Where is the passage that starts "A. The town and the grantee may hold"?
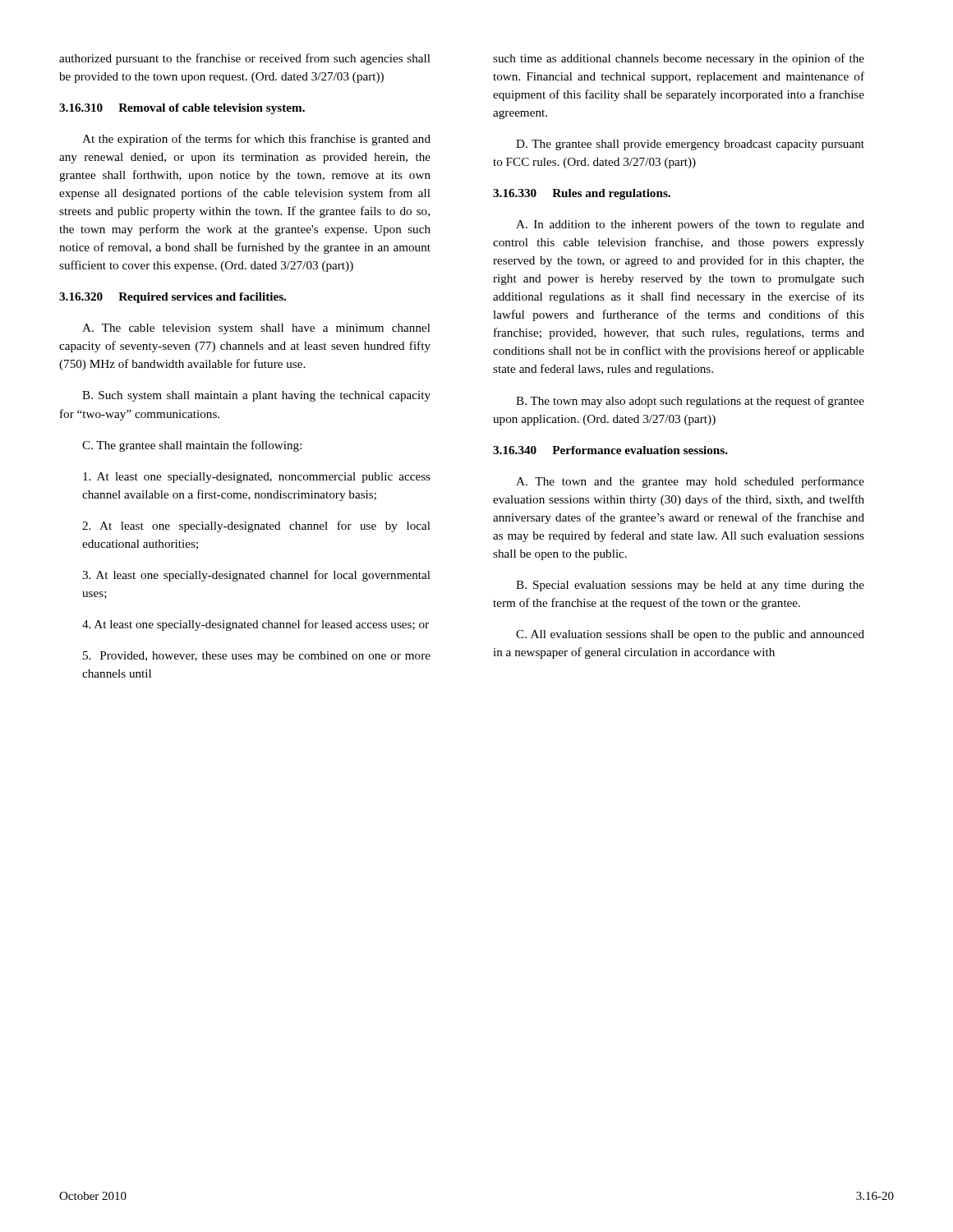The width and height of the screenshot is (953, 1232). point(679,517)
